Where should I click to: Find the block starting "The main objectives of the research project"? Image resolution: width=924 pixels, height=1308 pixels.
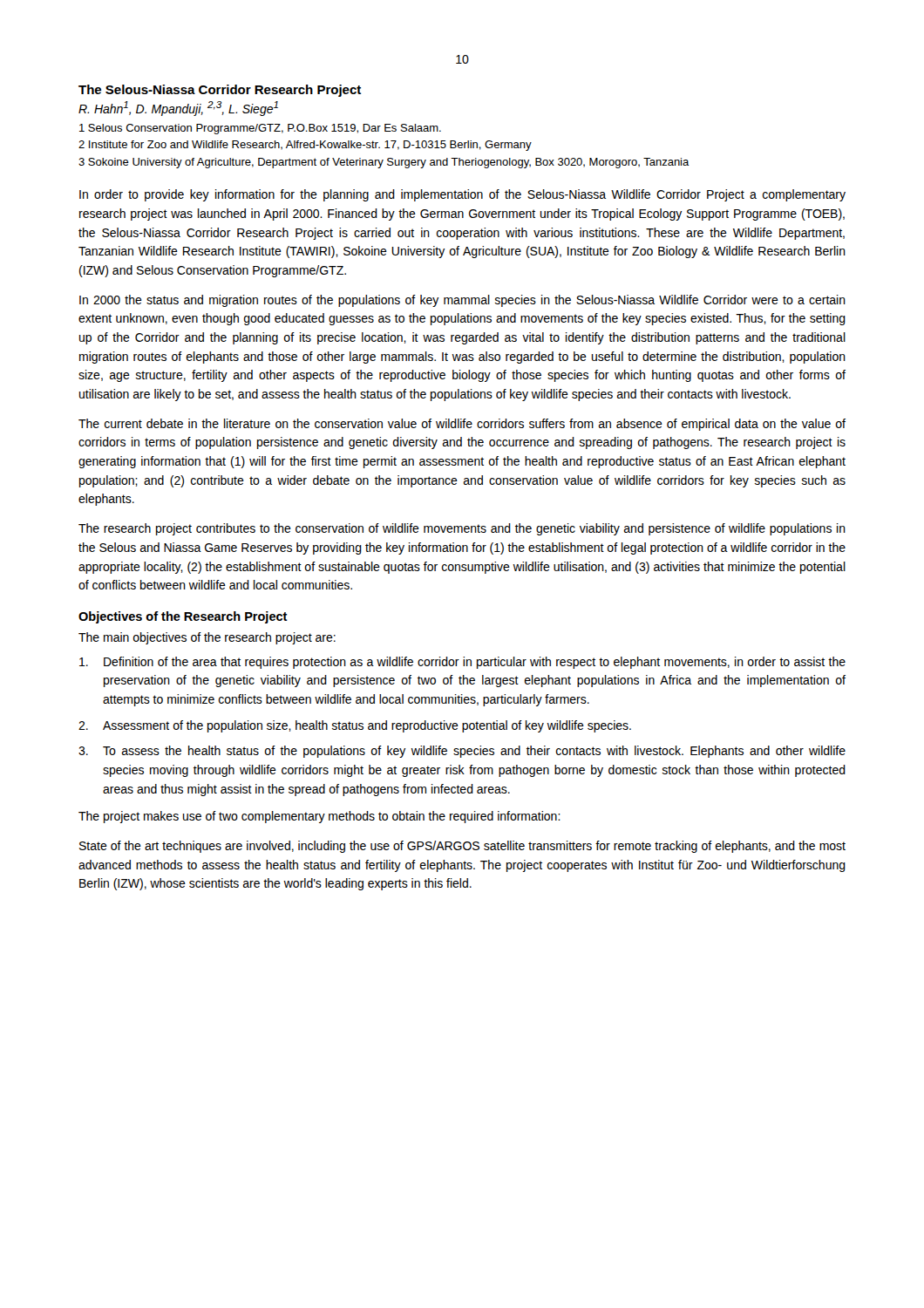coord(207,637)
